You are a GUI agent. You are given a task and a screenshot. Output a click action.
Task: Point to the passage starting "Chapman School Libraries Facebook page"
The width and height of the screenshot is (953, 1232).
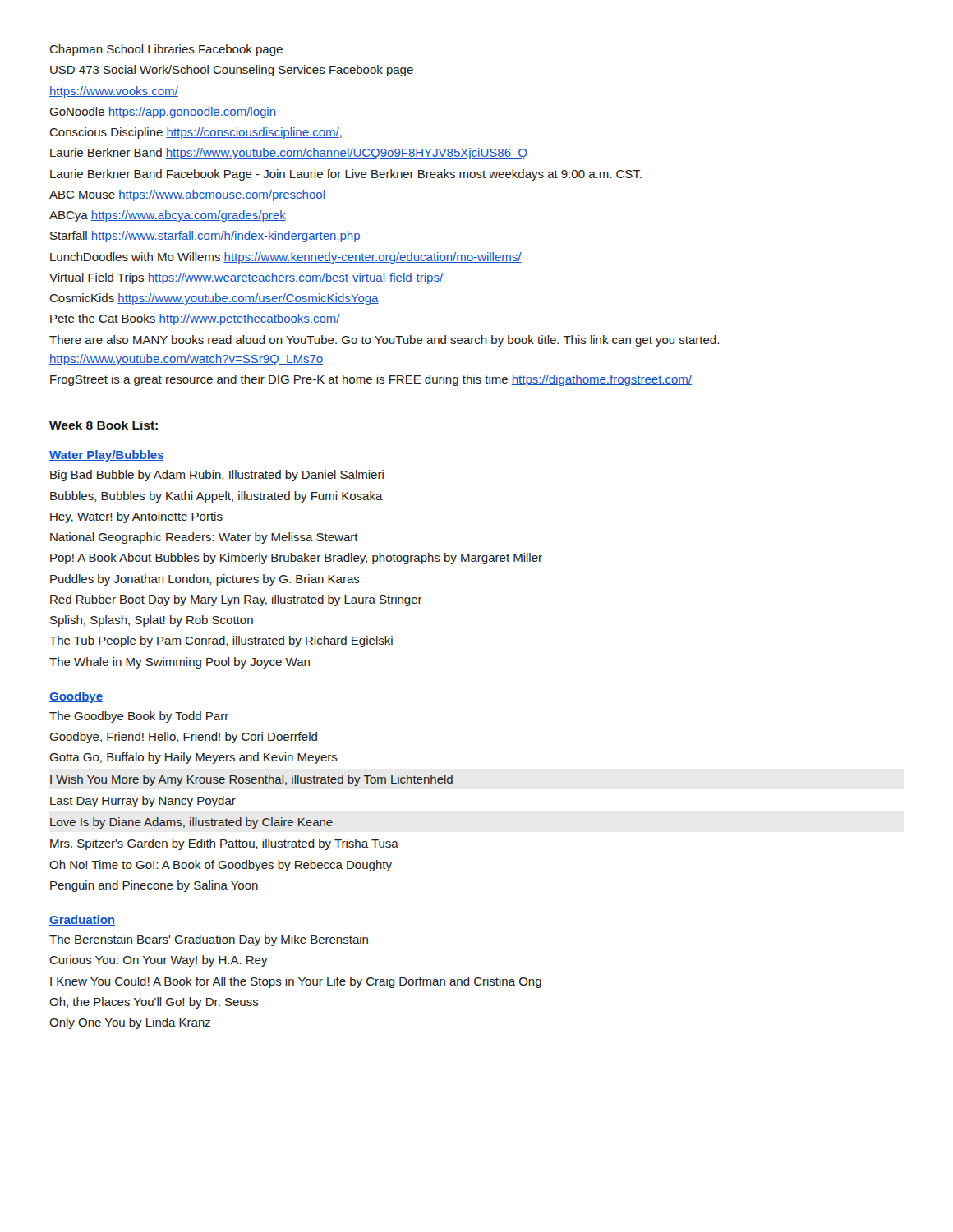[x=166, y=49]
